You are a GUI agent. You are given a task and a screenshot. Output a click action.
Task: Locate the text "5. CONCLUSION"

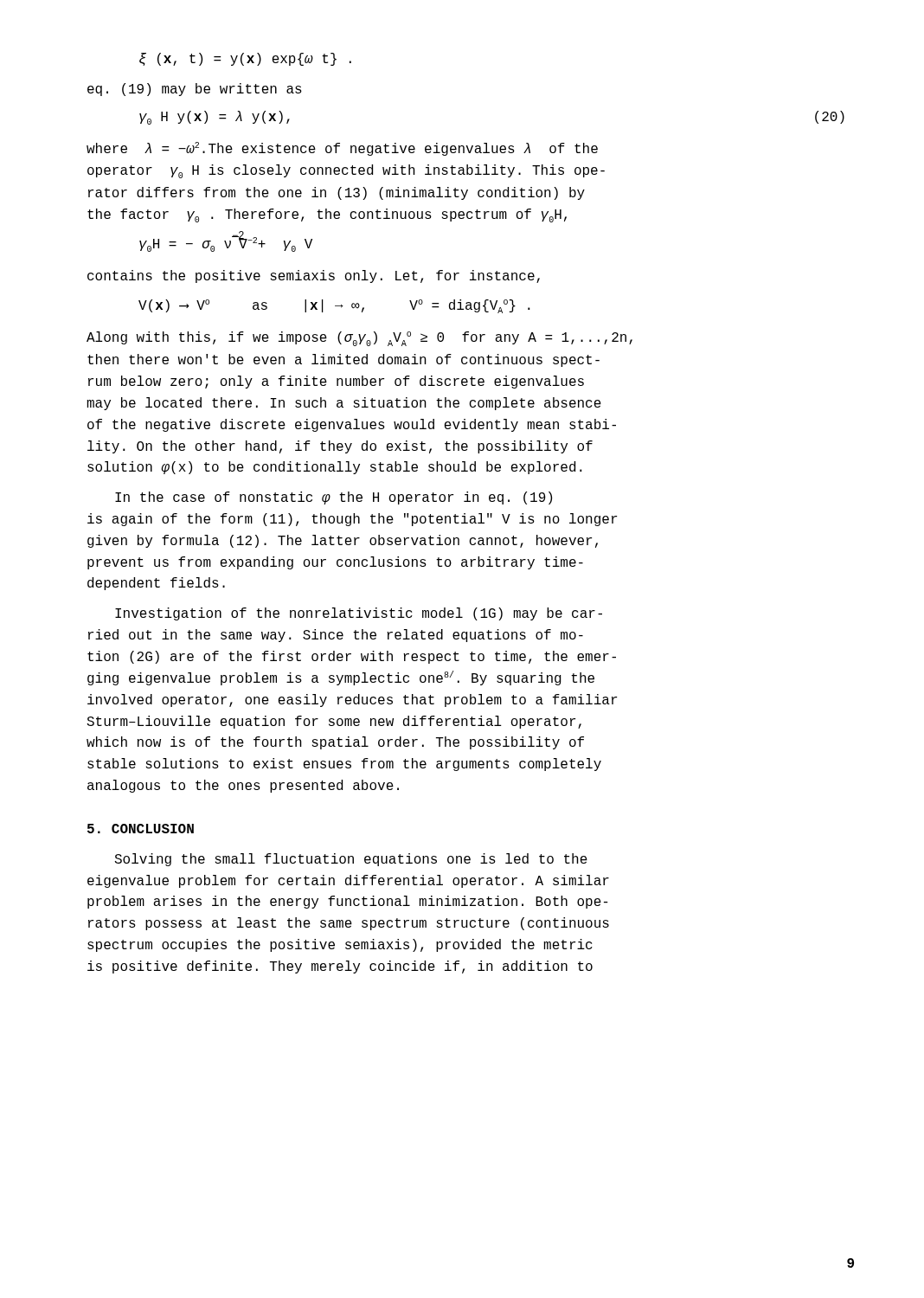click(140, 830)
